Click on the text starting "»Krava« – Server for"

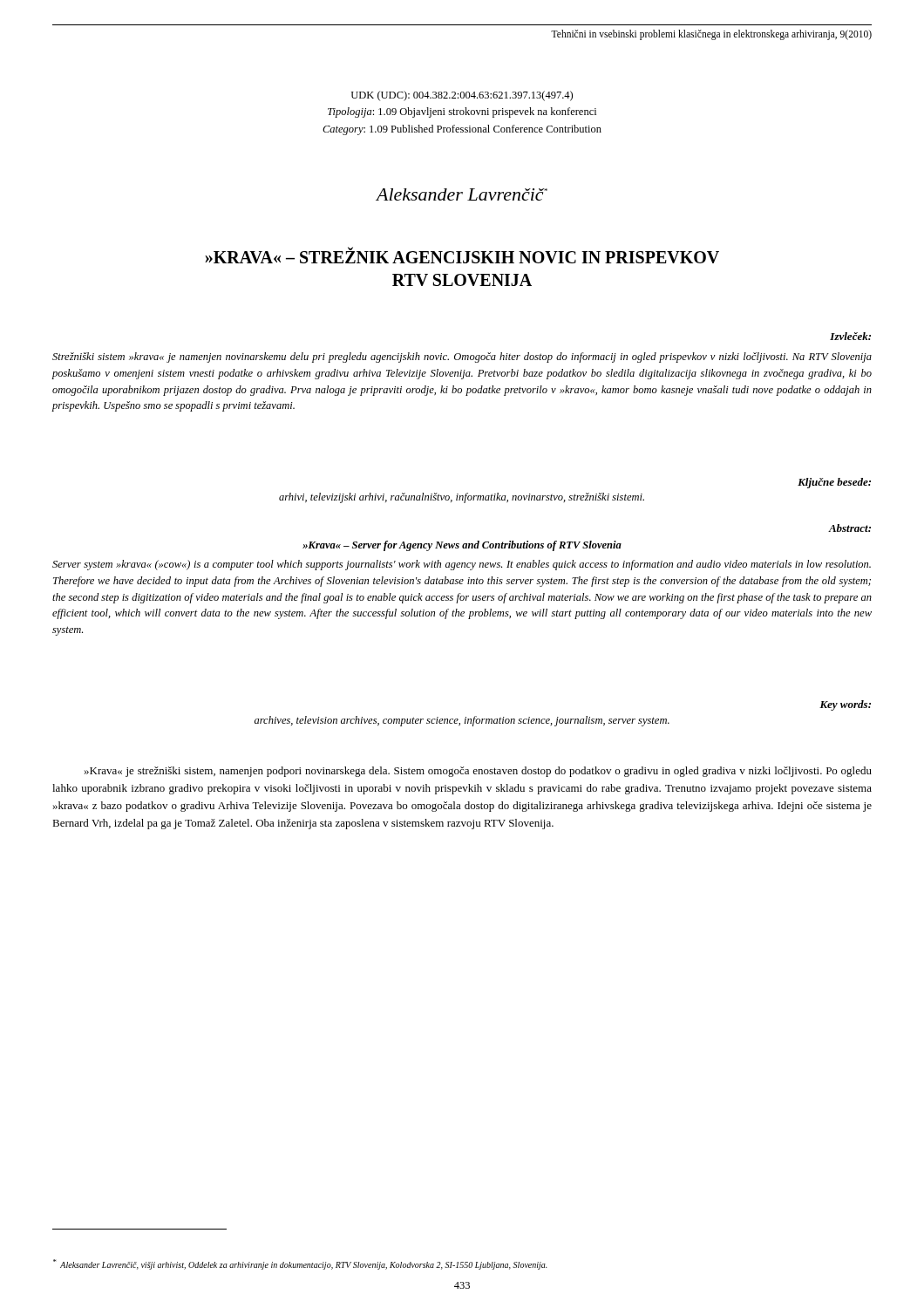462,545
